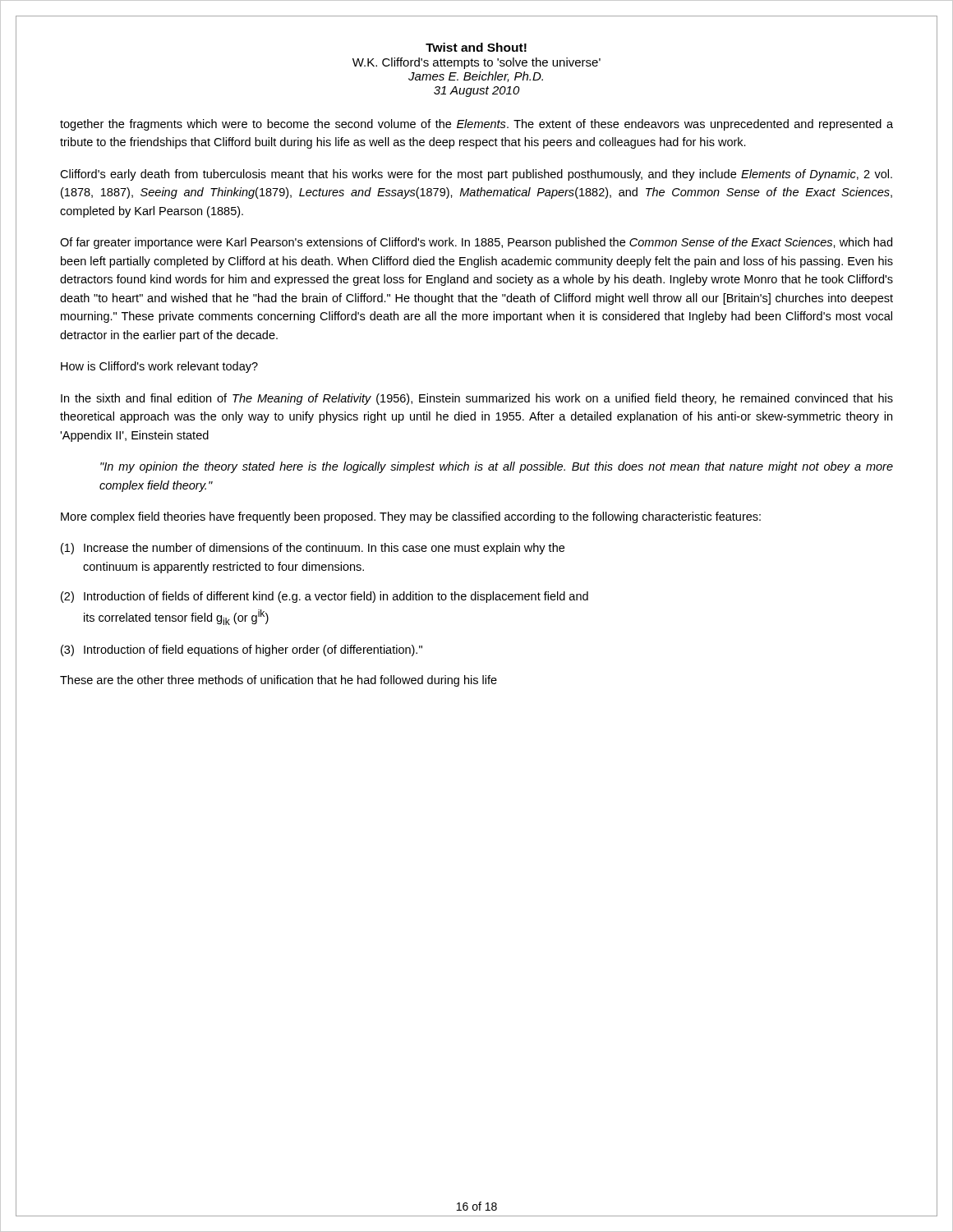Navigate to the passage starting "(2) Introduction of fields of different"
This screenshot has width=953, height=1232.
(476, 608)
